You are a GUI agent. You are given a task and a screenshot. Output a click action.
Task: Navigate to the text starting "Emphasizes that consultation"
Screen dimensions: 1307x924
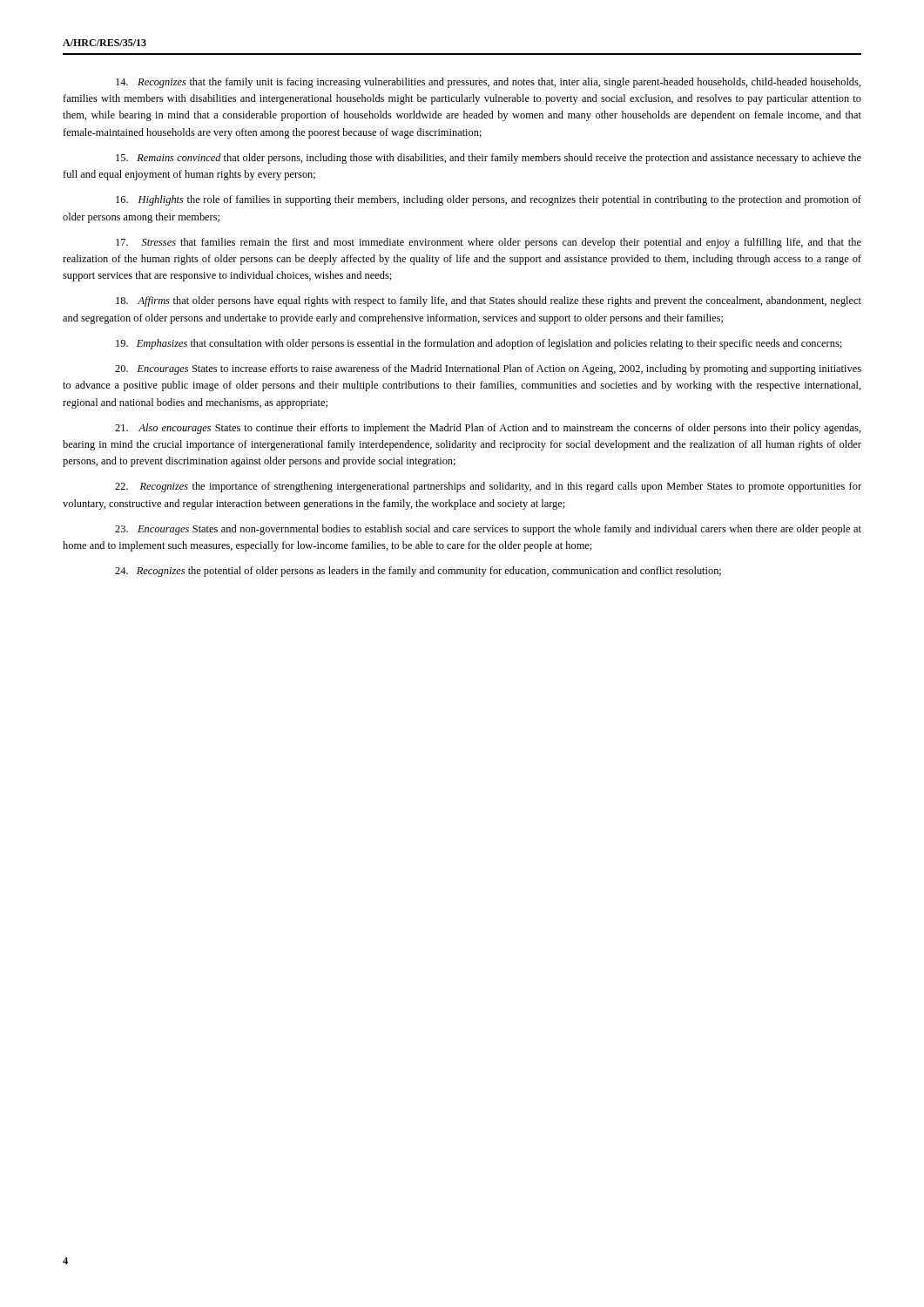(479, 343)
